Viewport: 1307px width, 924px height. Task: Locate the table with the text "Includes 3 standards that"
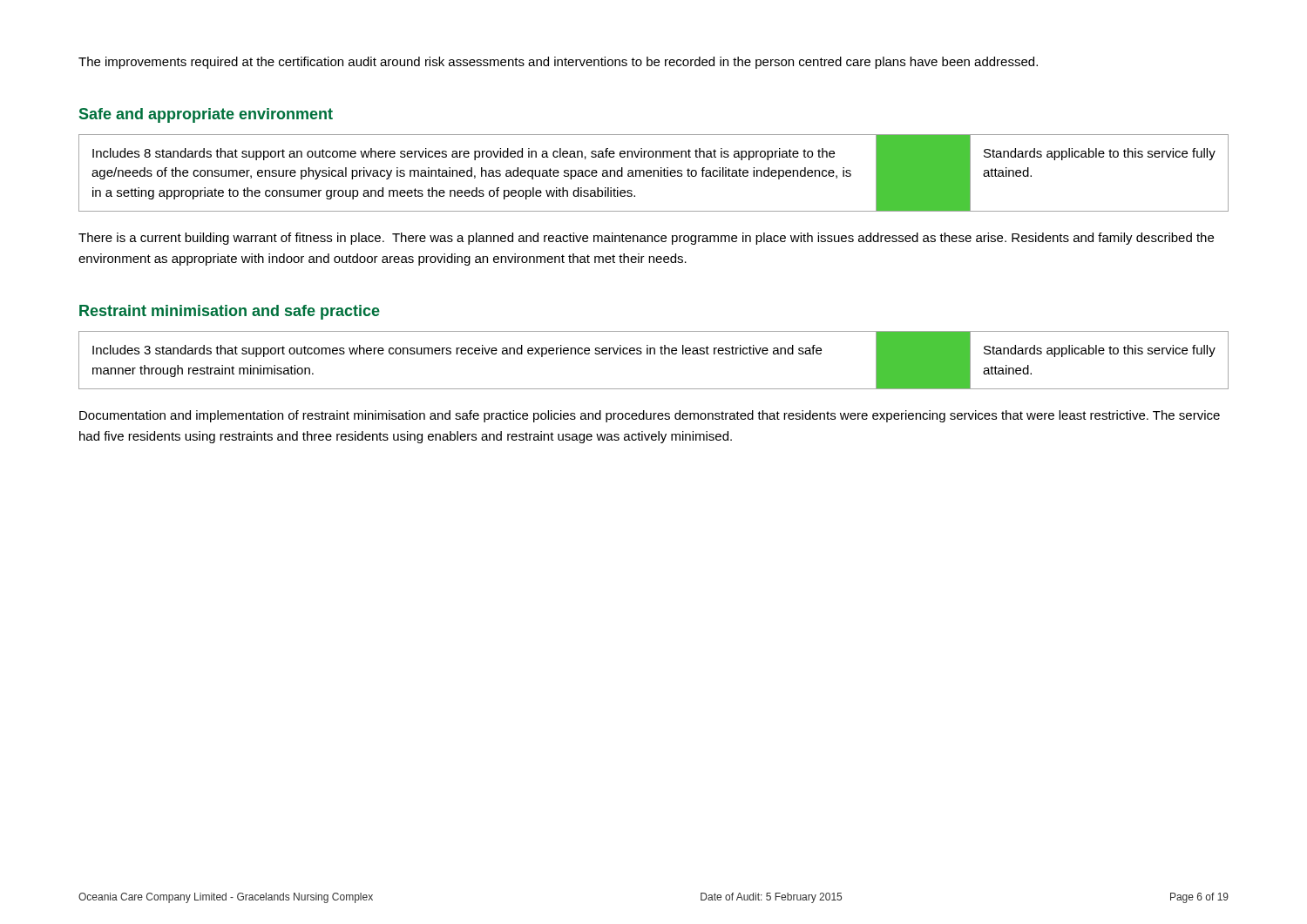coord(654,360)
